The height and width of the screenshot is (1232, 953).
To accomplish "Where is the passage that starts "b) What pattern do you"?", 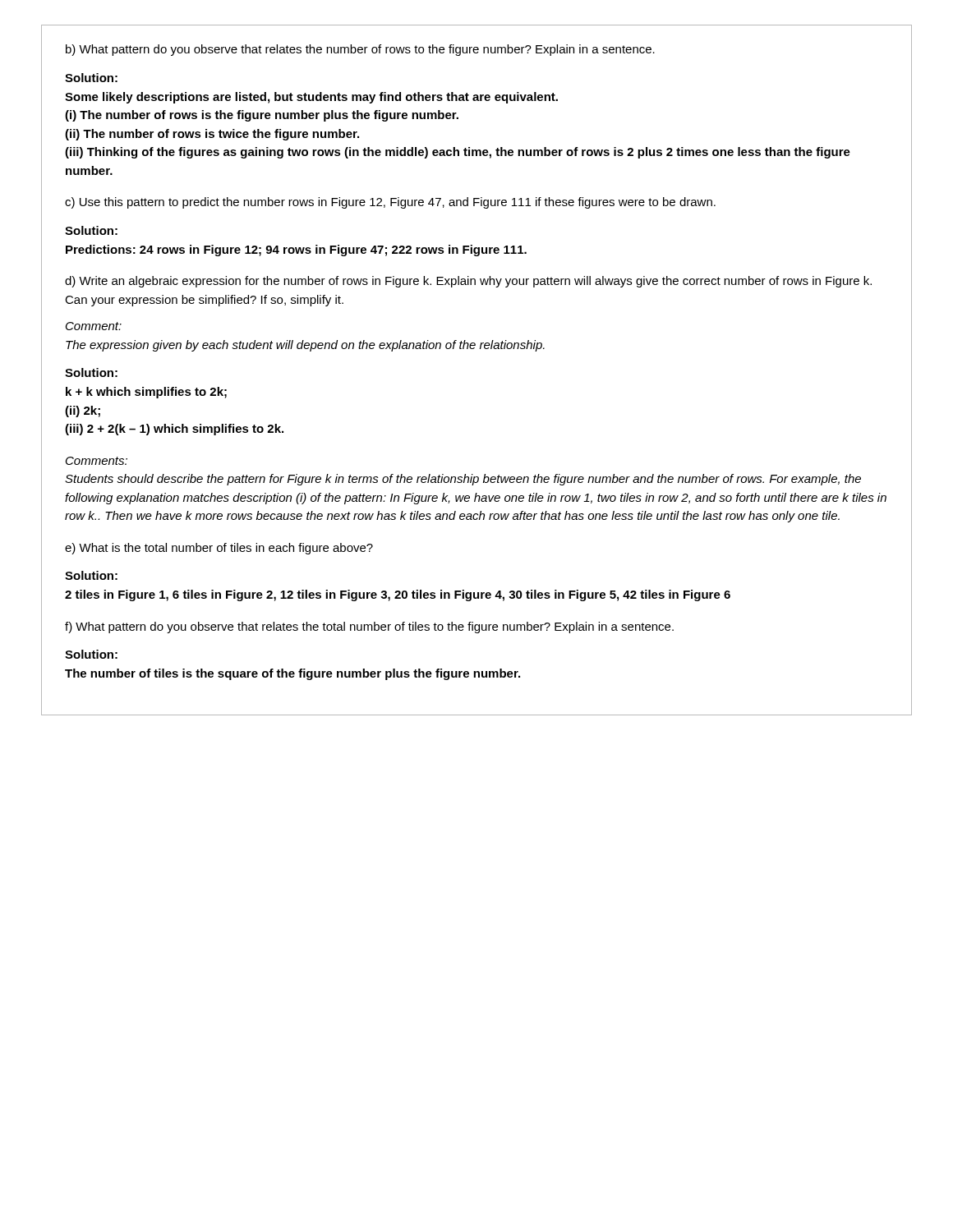I will 360,49.
